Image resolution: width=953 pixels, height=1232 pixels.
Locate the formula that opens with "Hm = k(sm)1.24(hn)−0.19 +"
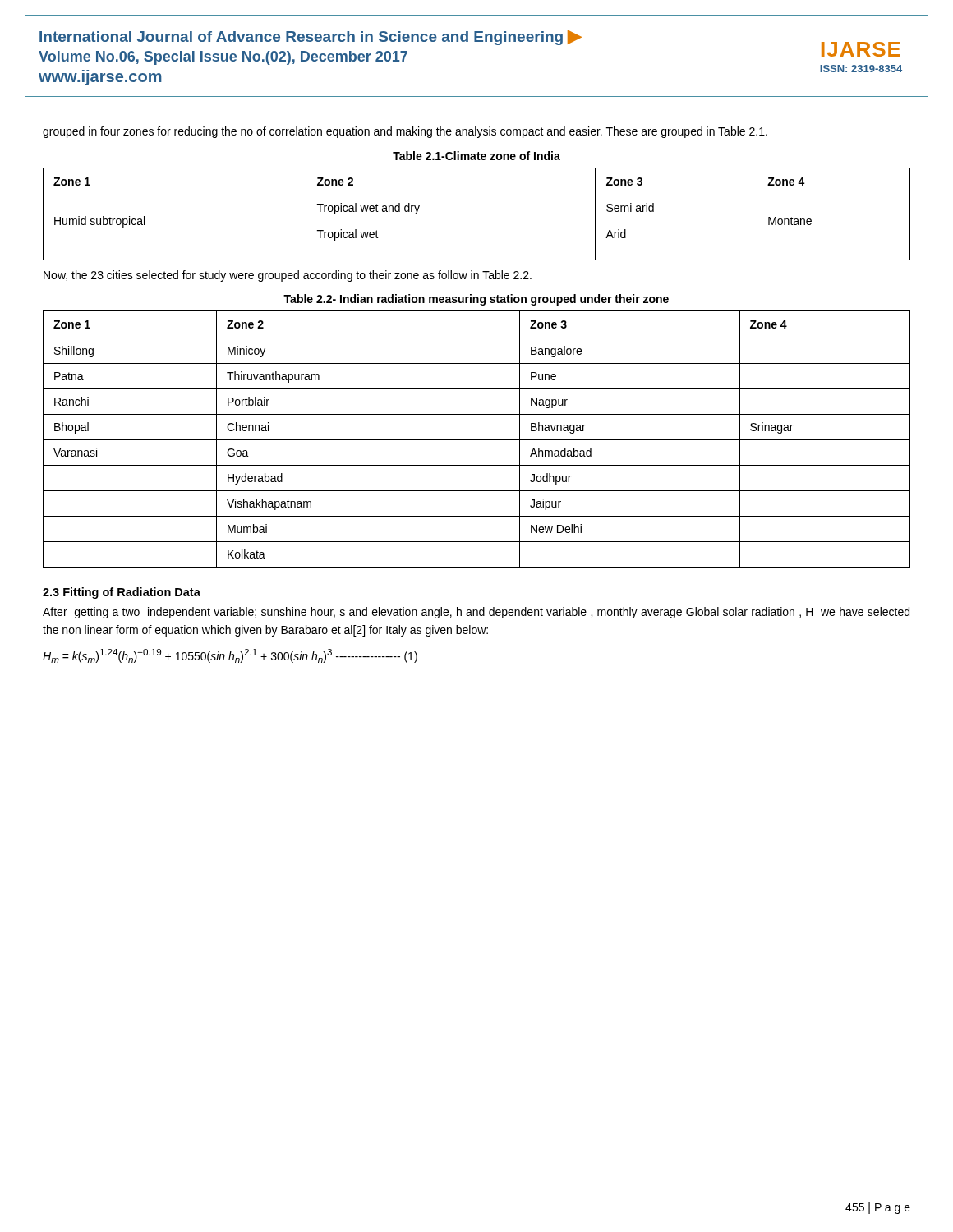tap(230, 655)
